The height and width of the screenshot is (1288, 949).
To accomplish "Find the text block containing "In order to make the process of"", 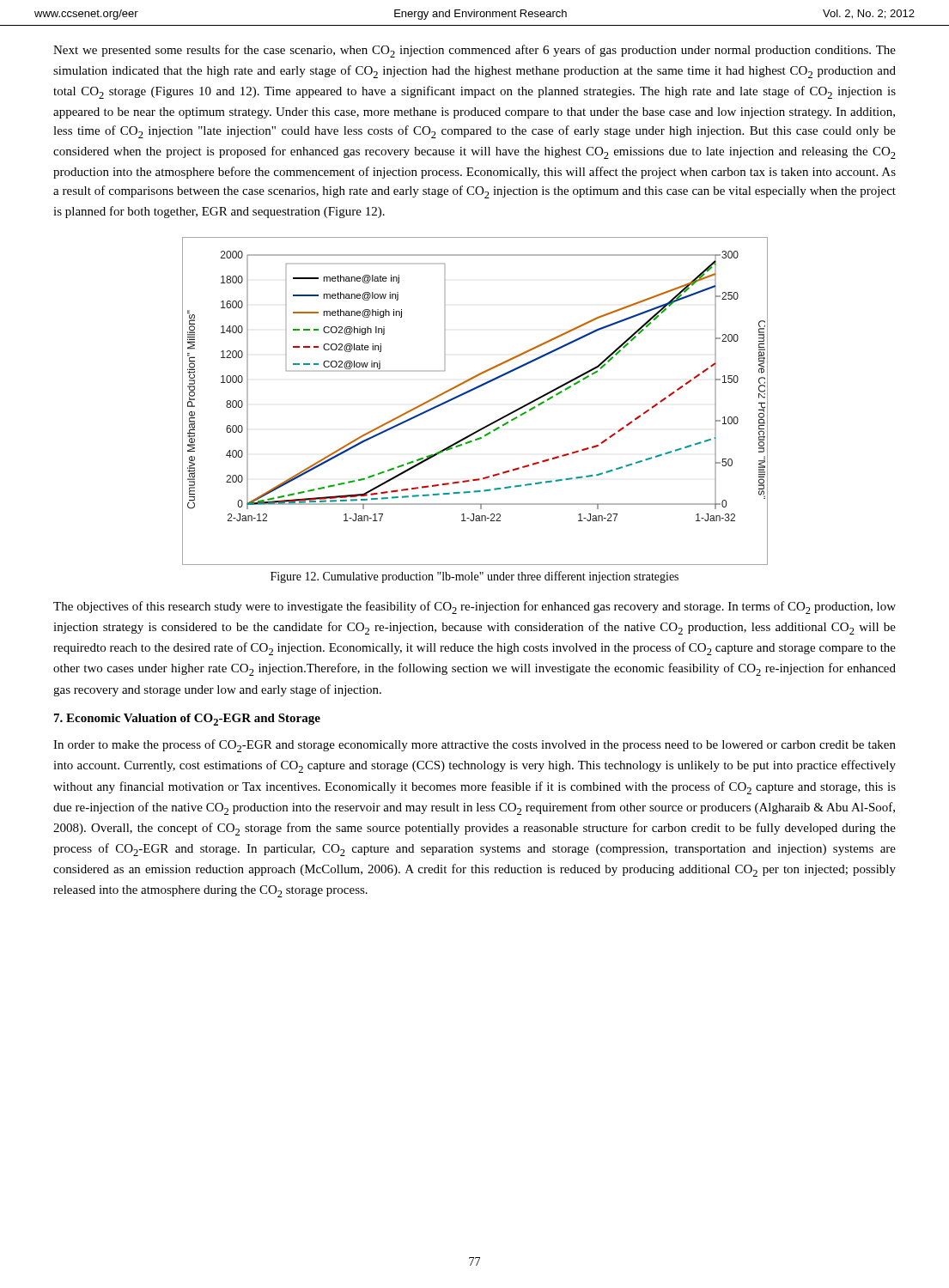I will [x=474, y=819].
